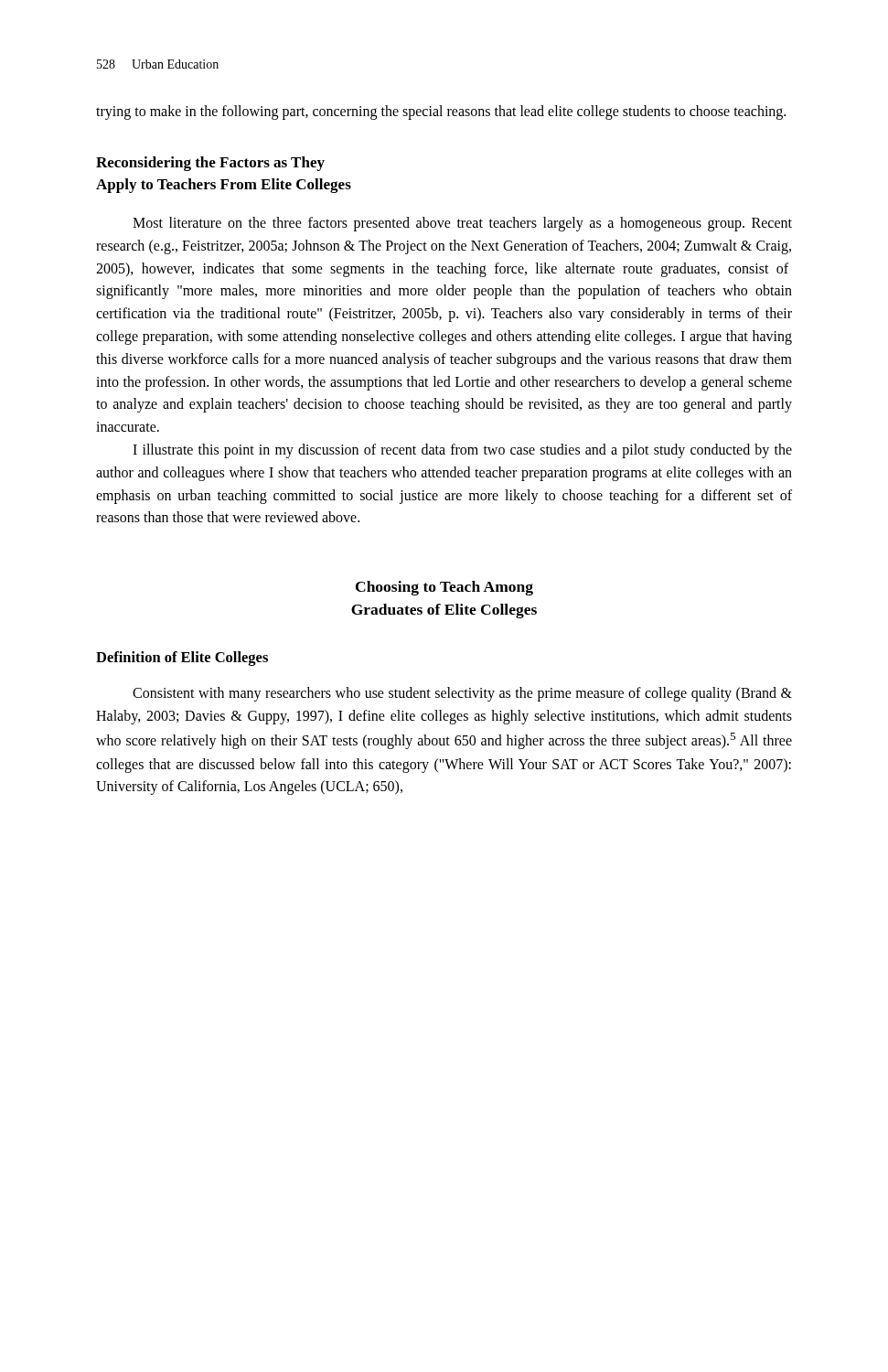Viewport: 888px width, 1372px height.
Task: Select the region starting "I illustrate this point in my discussion"
Action: (x=444, y=484)
